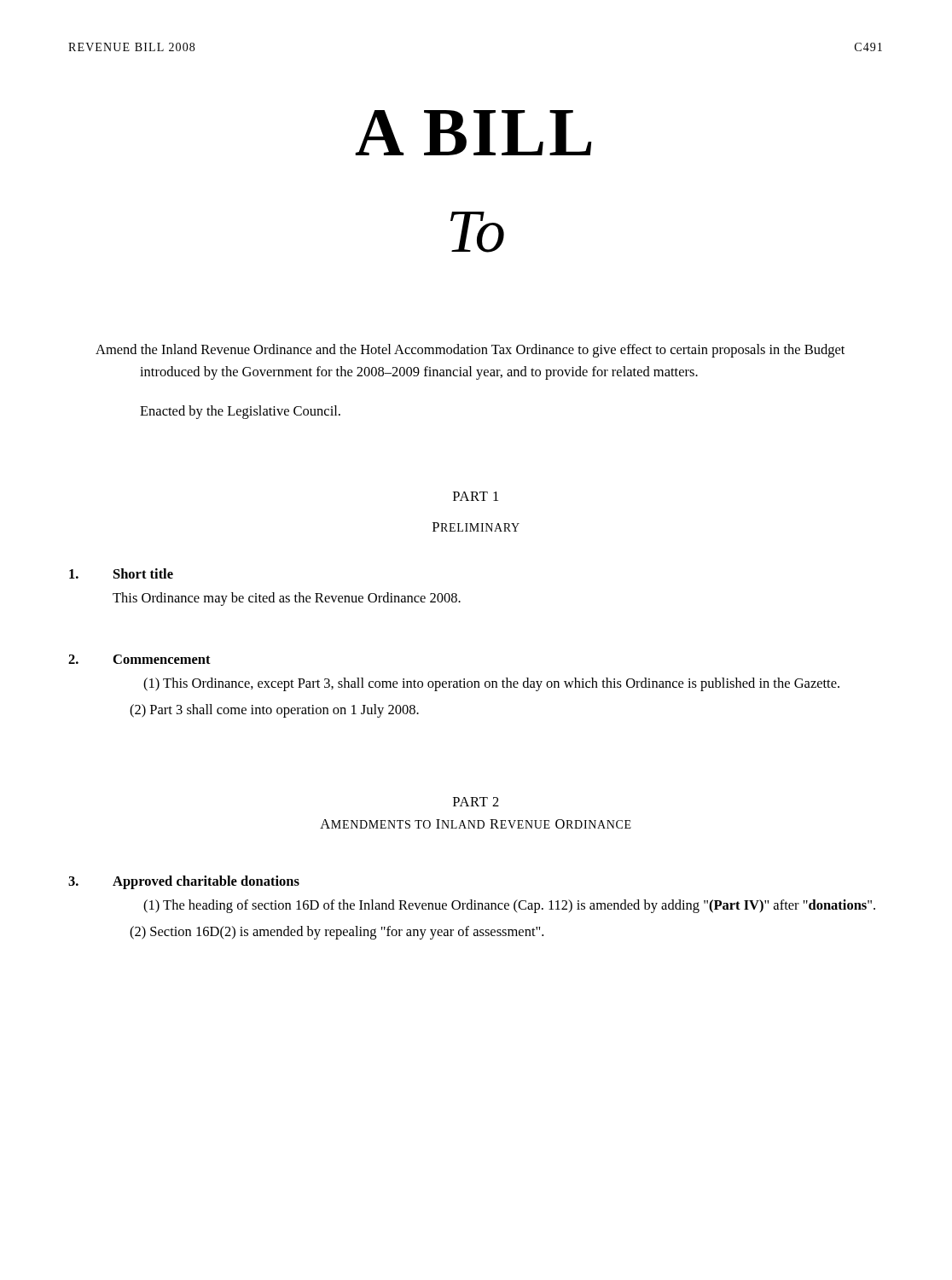The width and height of the screenshot is (952, 1280).
Task: Click on the section header containing "3. Approved charitable"
Action: [x=476, y=907]
